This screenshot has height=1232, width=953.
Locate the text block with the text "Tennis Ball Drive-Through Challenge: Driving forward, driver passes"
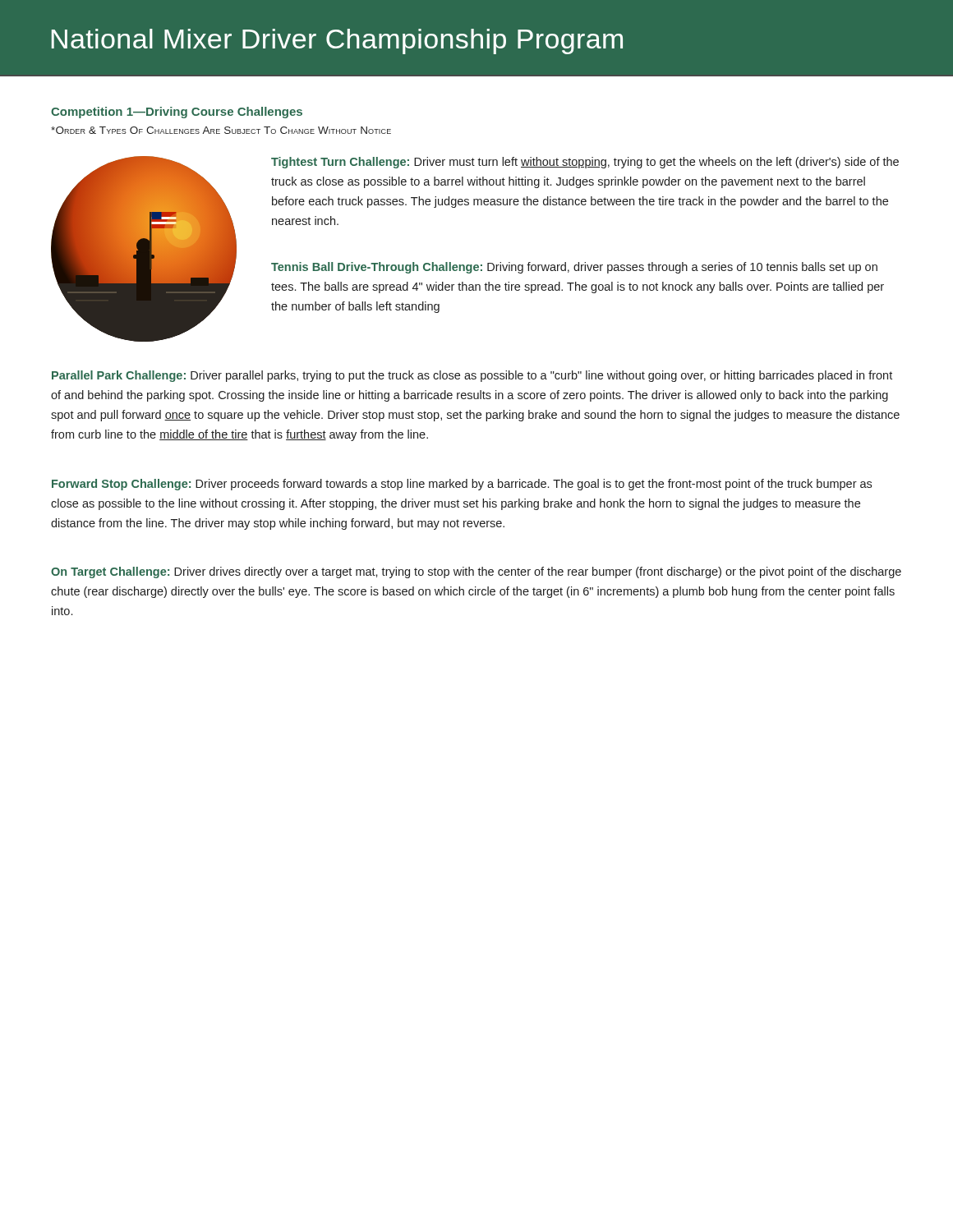click(x=578, y=286)
